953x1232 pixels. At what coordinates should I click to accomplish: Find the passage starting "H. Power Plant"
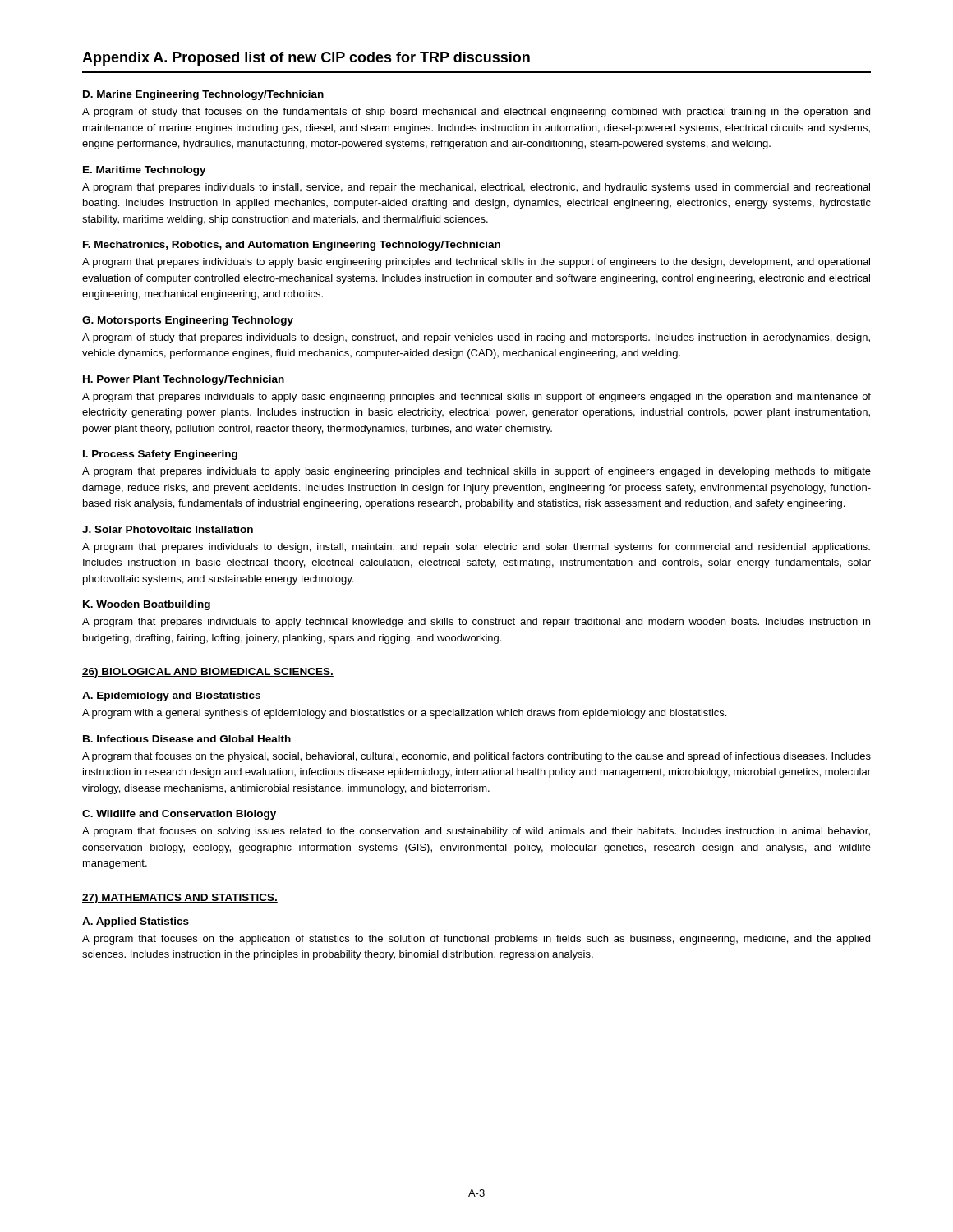[x=184, y=380]
